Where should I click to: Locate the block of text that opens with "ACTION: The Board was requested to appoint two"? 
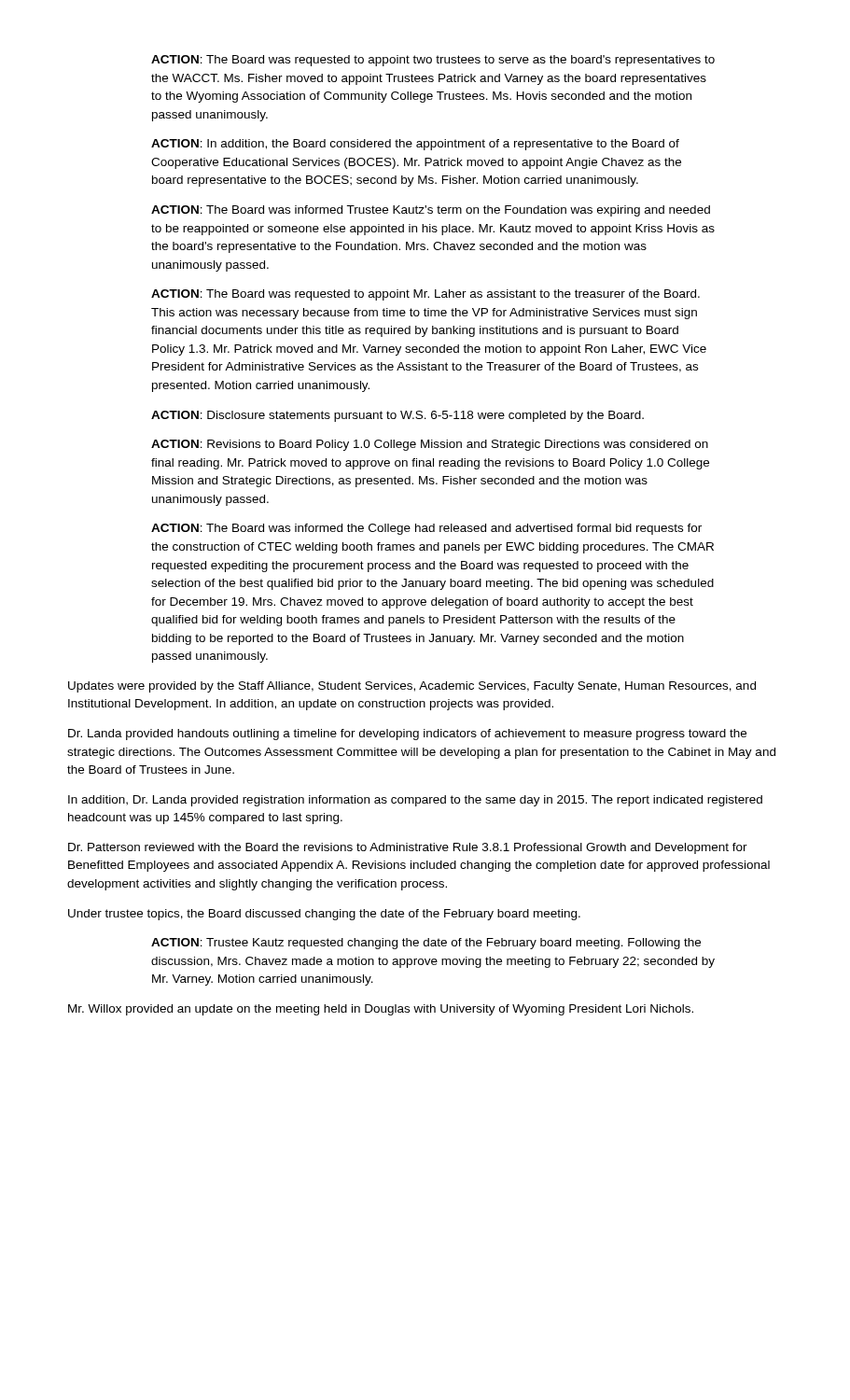433,87
